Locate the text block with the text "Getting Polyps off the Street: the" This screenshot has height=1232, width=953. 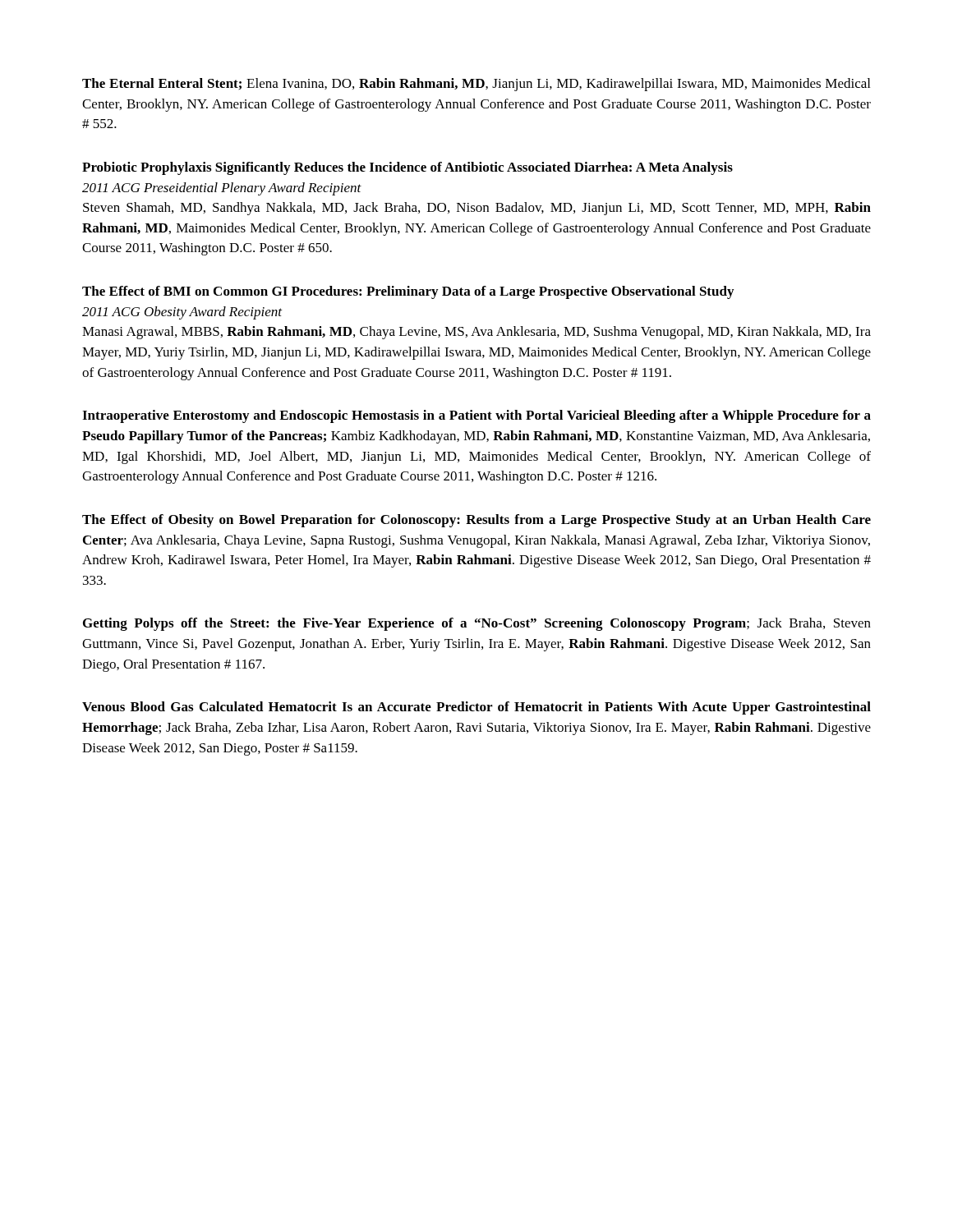pos(476,644)
